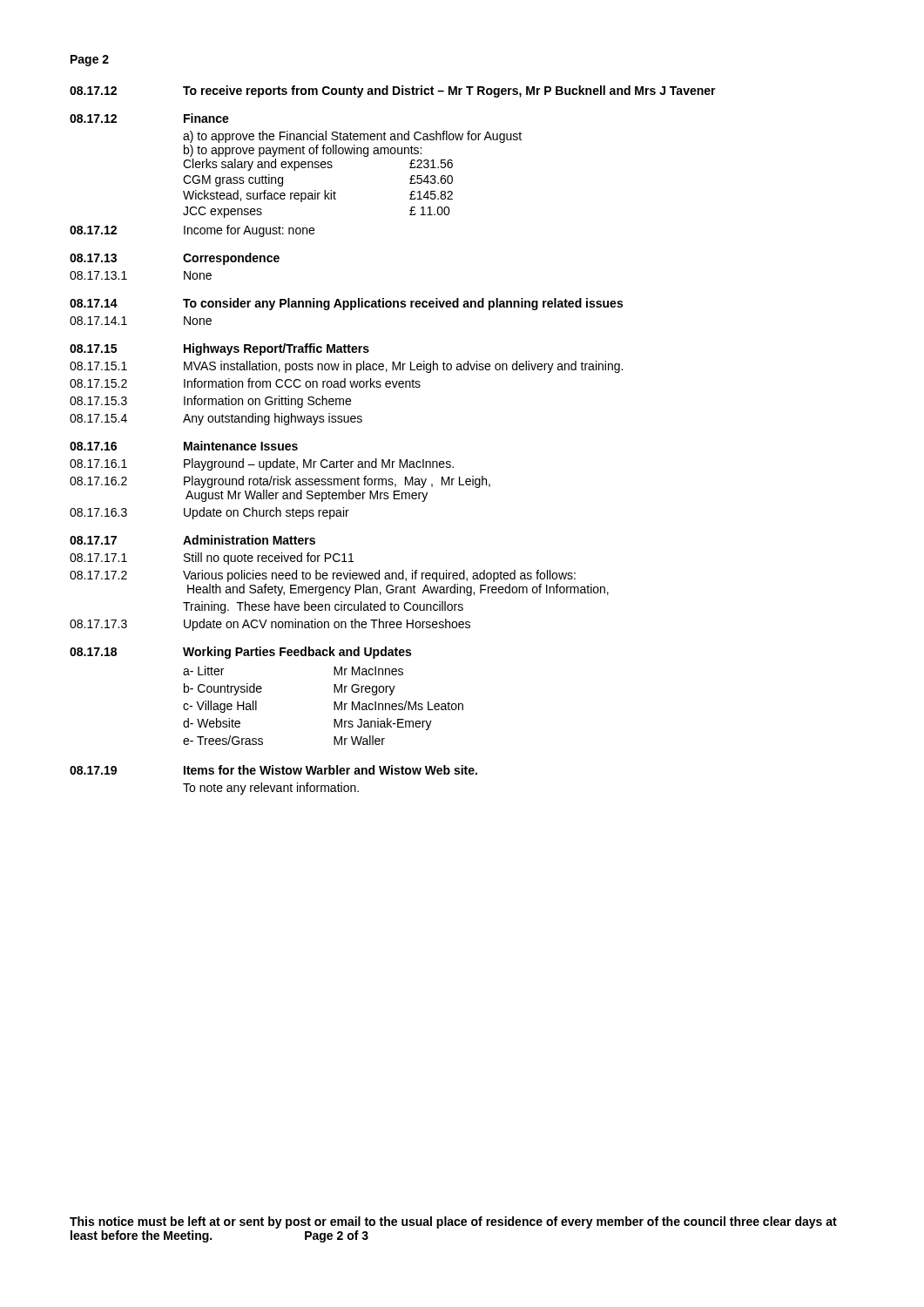
Task: Find the block on this page that starts "17.15.4 Any outstanding"
Action: click(216, 419)
